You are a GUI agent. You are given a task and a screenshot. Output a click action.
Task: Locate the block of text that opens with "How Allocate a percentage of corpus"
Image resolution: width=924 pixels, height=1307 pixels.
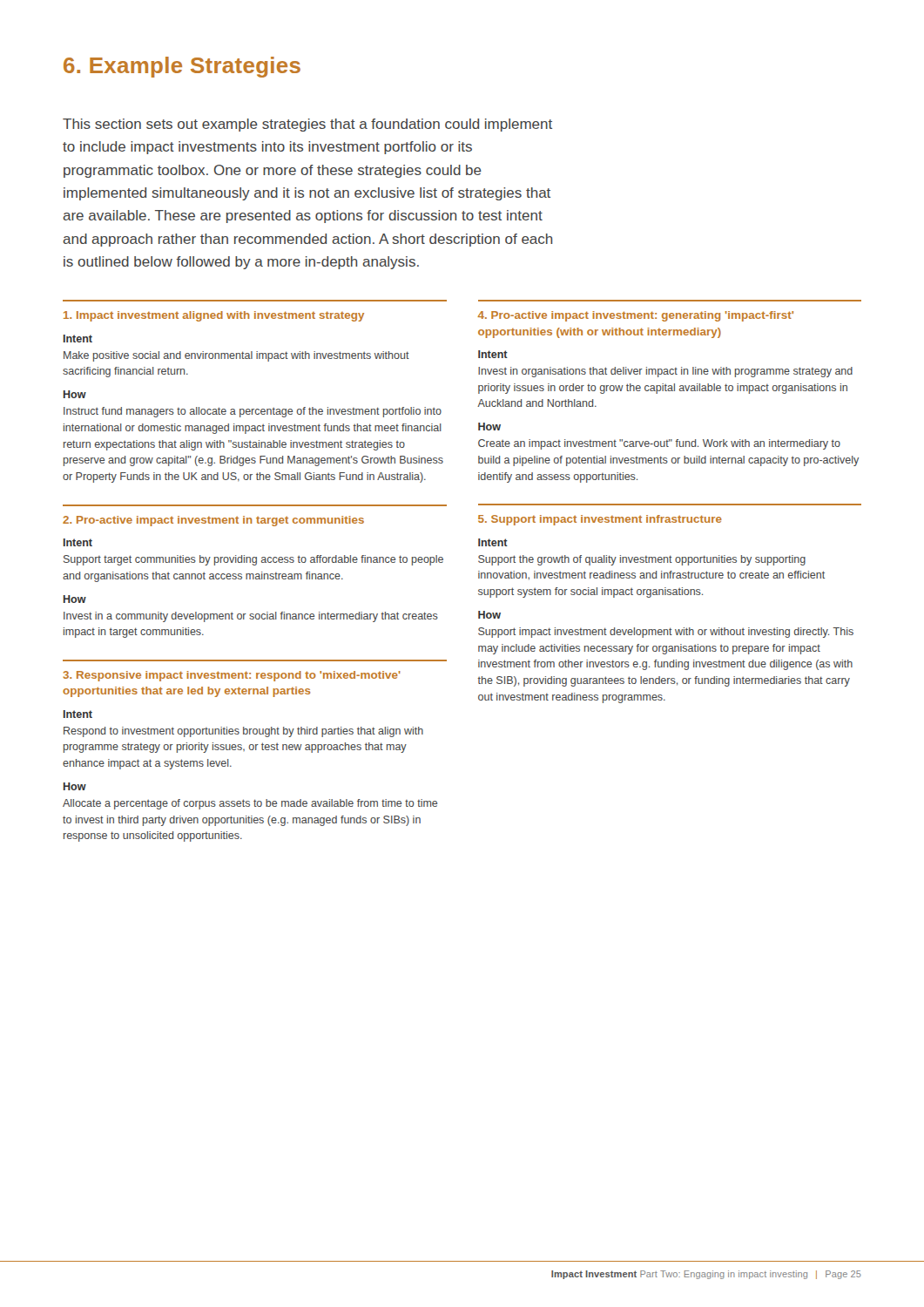[x=255, y=812]
